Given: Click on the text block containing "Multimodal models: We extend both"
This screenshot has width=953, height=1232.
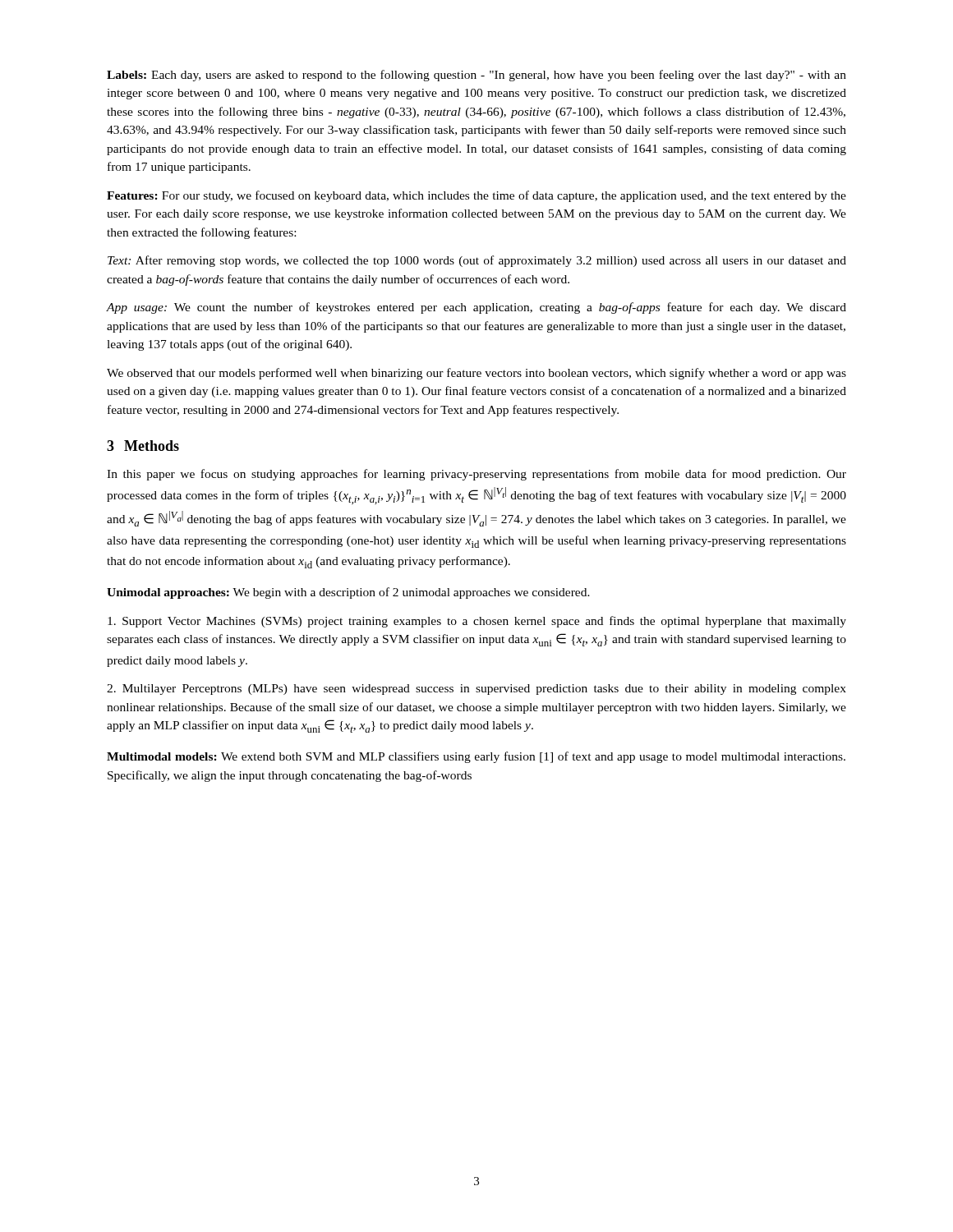Looking at the screenshot, I should click(x=476, y=766).
